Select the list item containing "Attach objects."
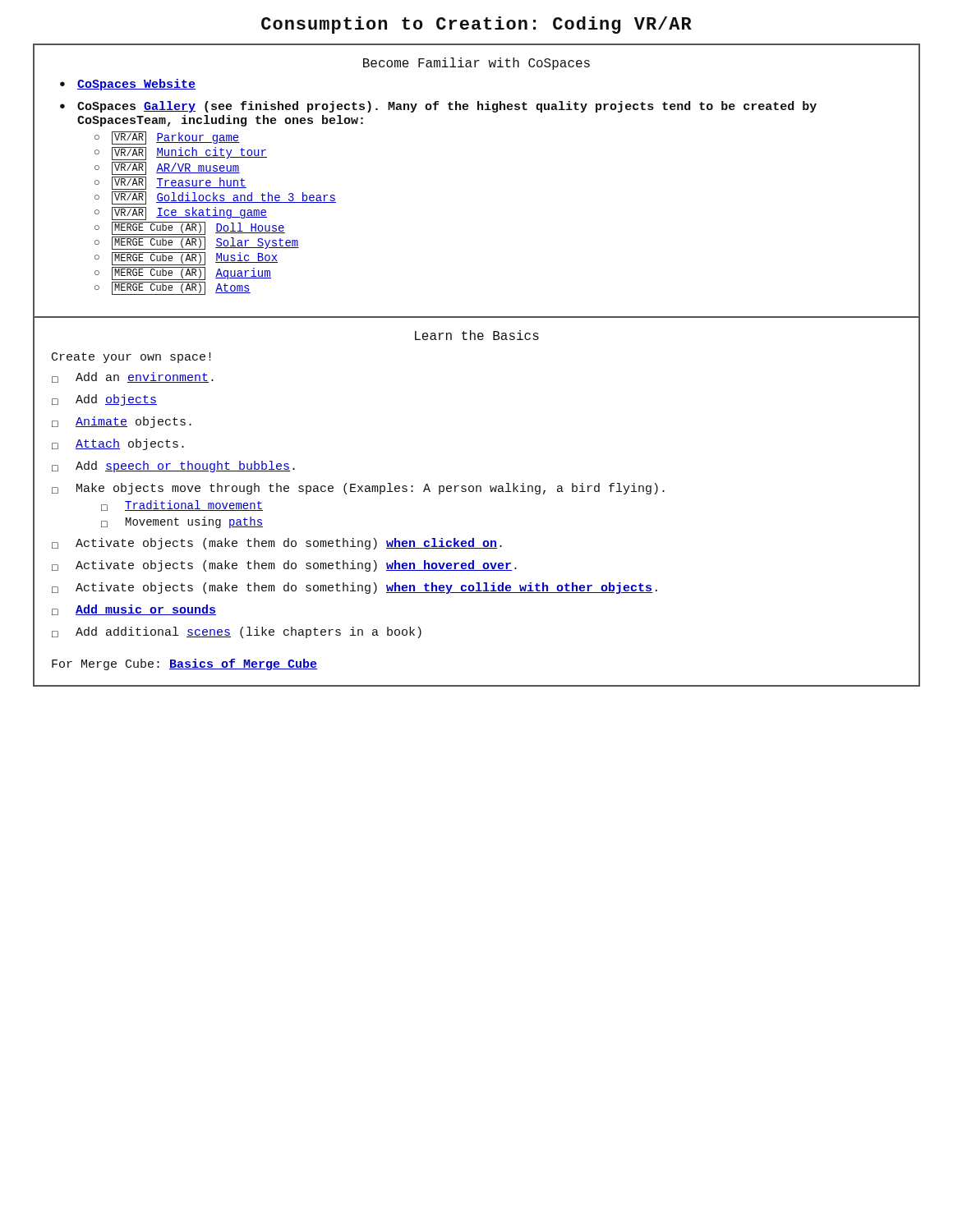 [x=131, y=445]
